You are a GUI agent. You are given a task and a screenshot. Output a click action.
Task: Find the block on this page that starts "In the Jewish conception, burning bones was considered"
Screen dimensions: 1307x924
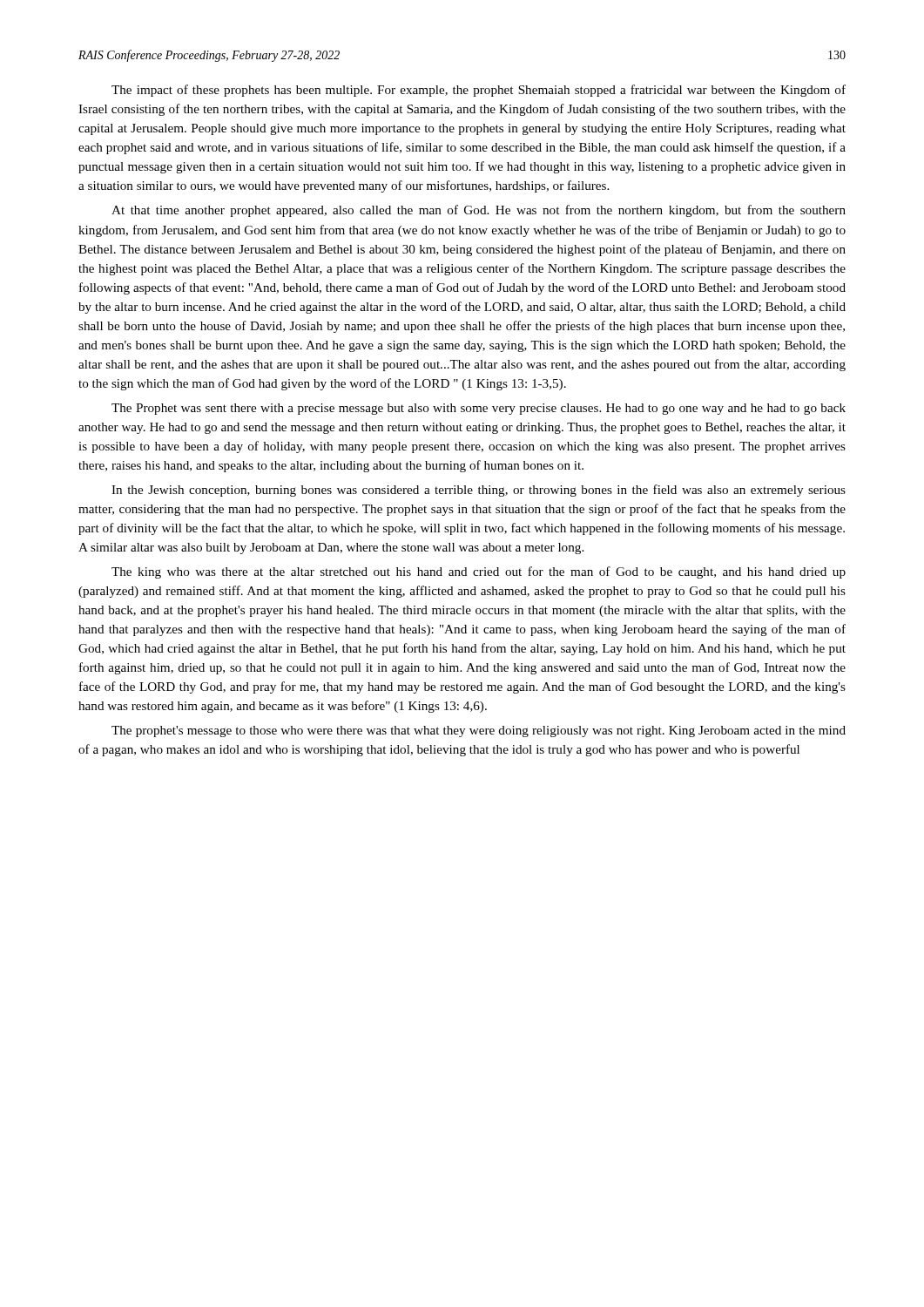462,518
